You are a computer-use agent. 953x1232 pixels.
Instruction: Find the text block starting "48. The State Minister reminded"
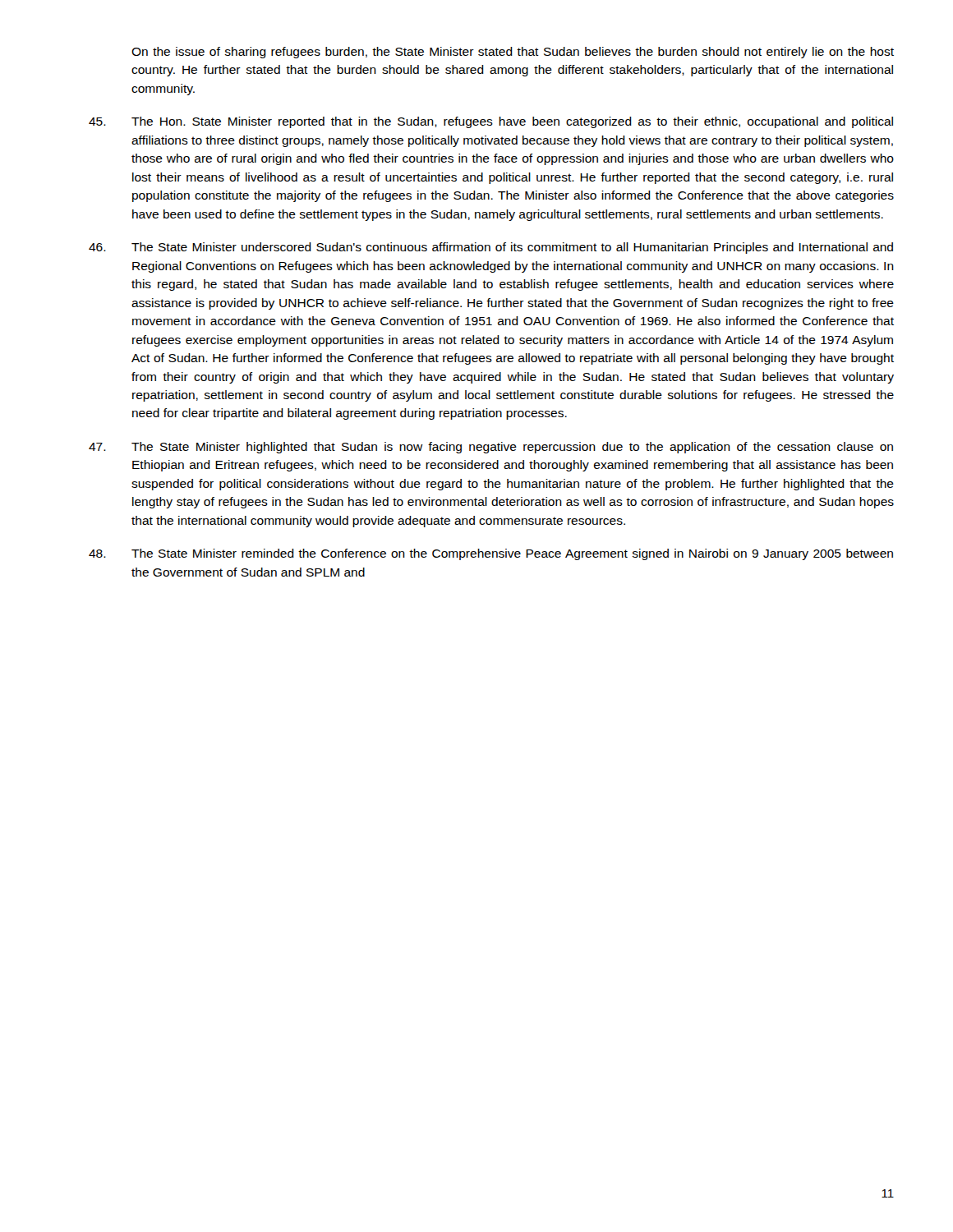tap(491, 563)
